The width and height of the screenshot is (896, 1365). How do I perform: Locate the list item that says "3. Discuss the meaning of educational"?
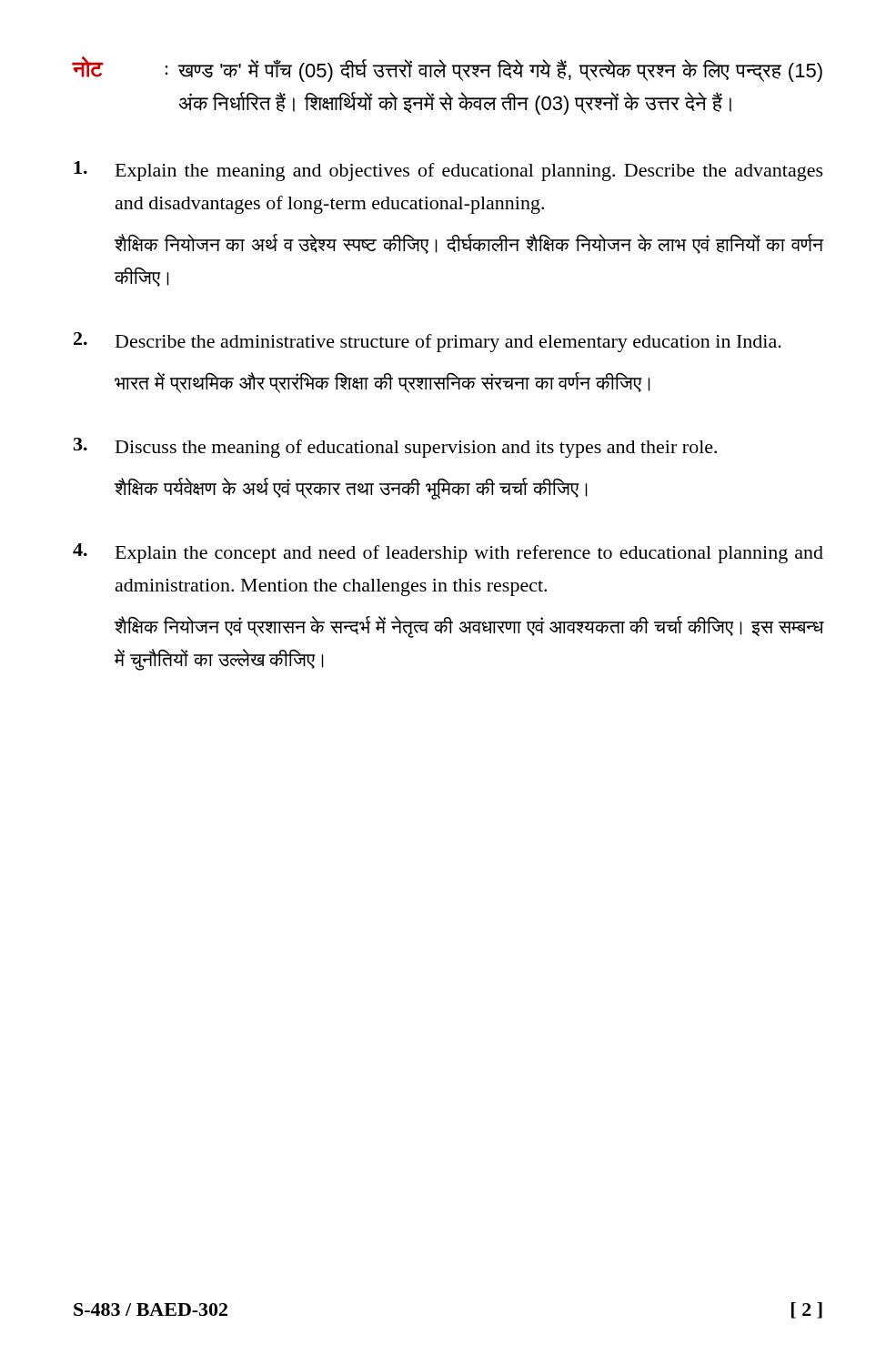tap(448, 467)
